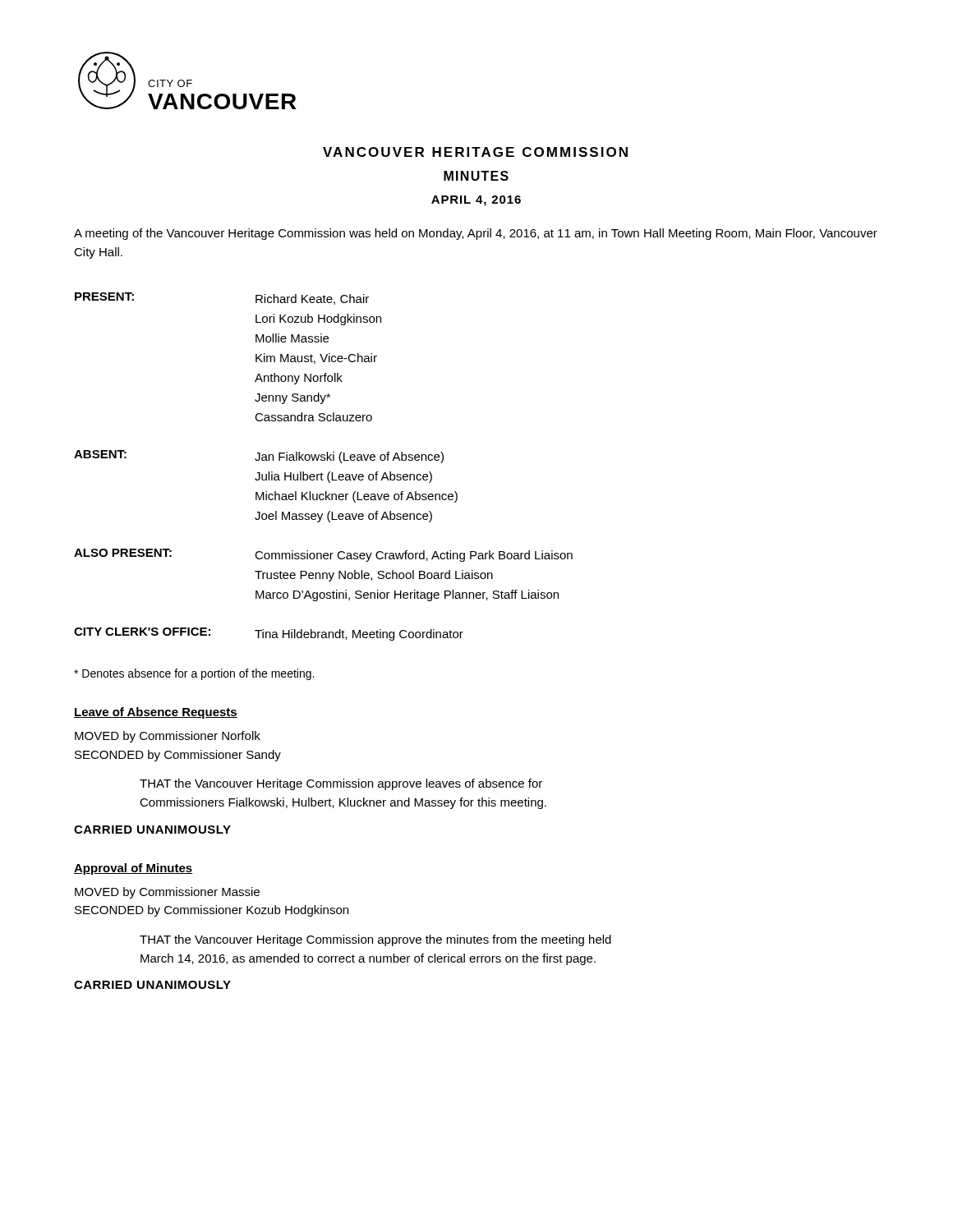Click on the footnote that reads "Denotes absence for a portion of"
Image resolution: width=953 pixels, height=1232 pixels.
pyautogui.click(x=194, y=673)
